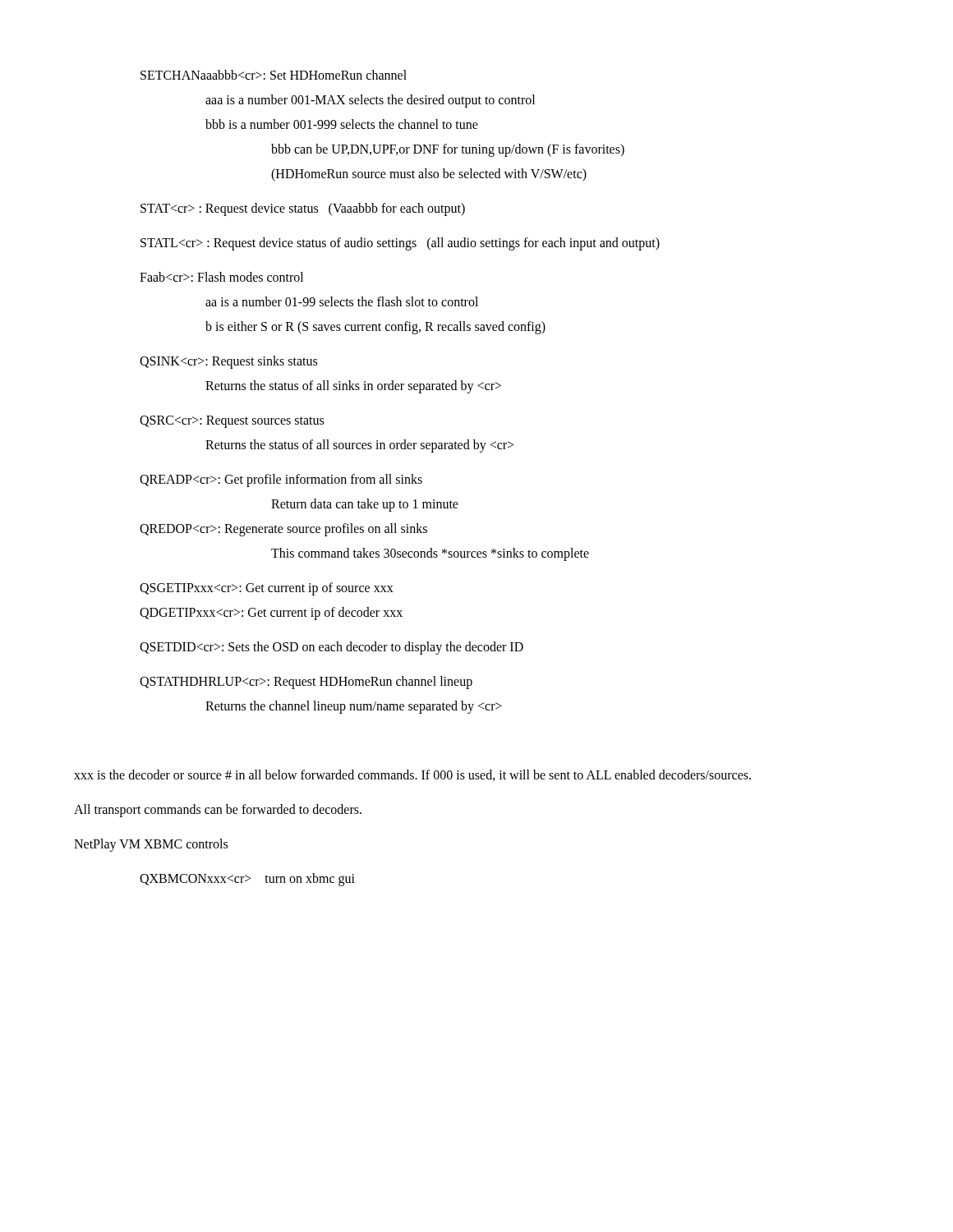
Task: Where is the passage that starts "QSGETIPxxx : Get current ip of source xxx"?
Action: (x=267, y=589)
